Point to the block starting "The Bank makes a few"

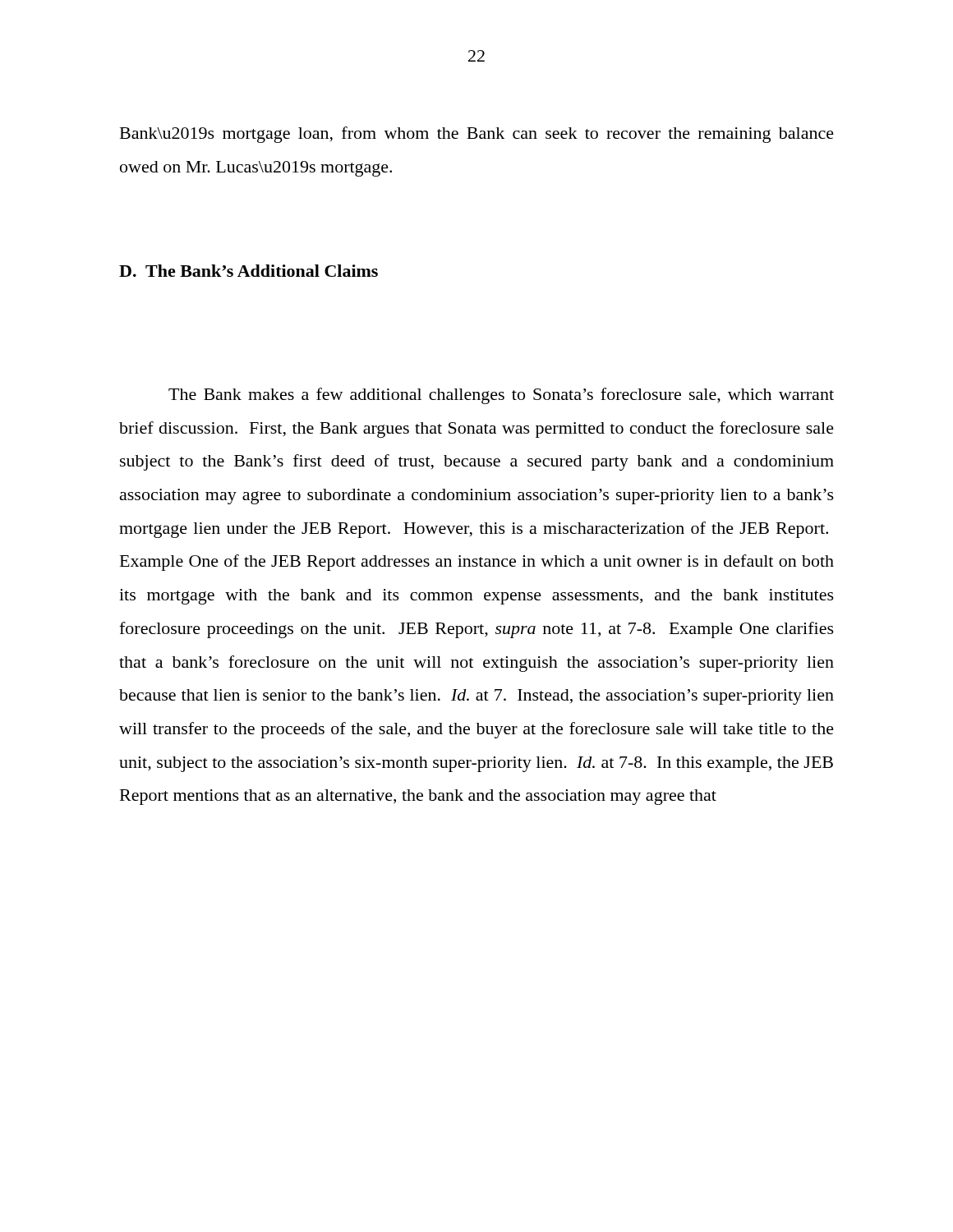pyautogui.click(x=476, y=595)
